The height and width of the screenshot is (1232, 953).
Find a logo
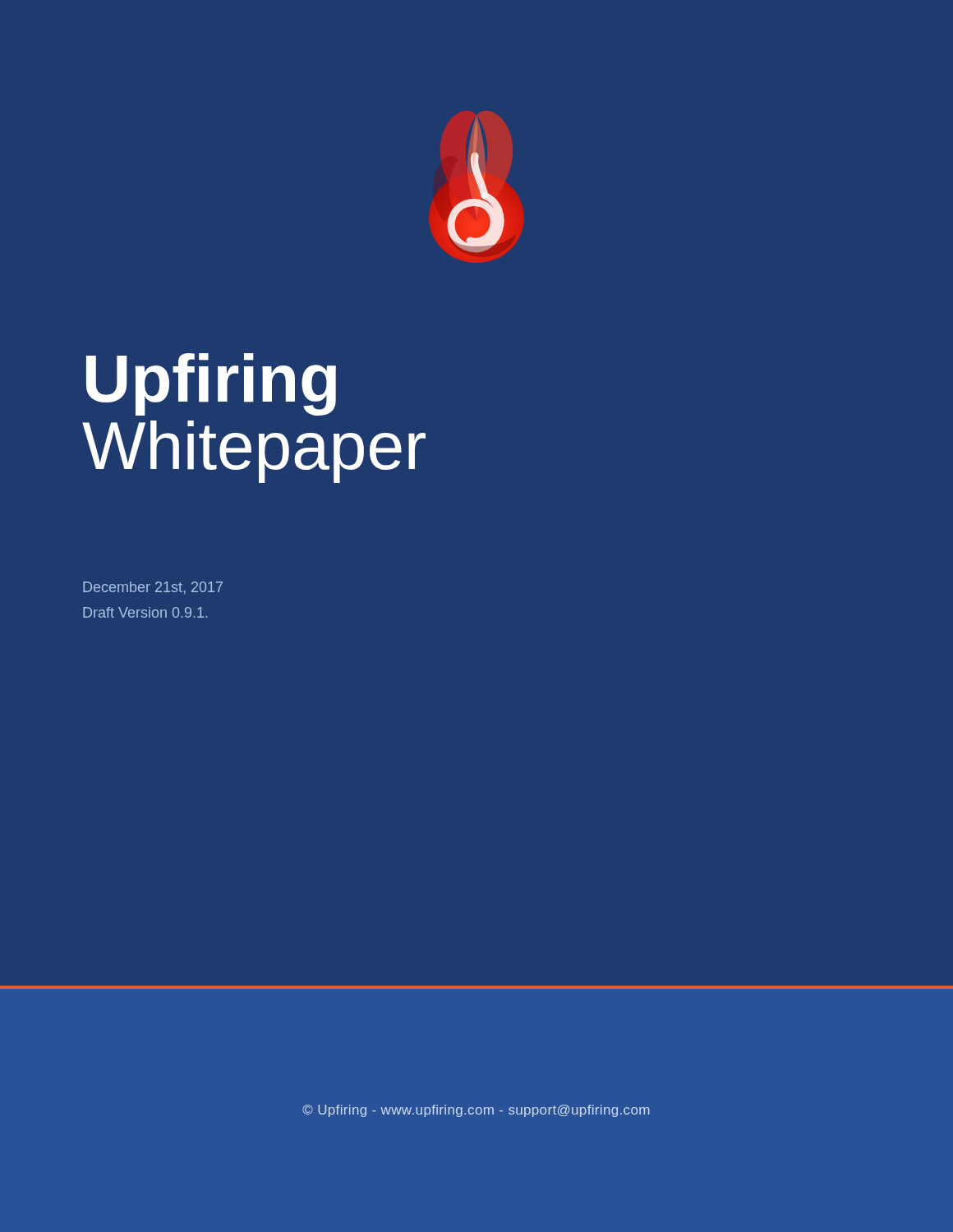[x=476, y=189]
